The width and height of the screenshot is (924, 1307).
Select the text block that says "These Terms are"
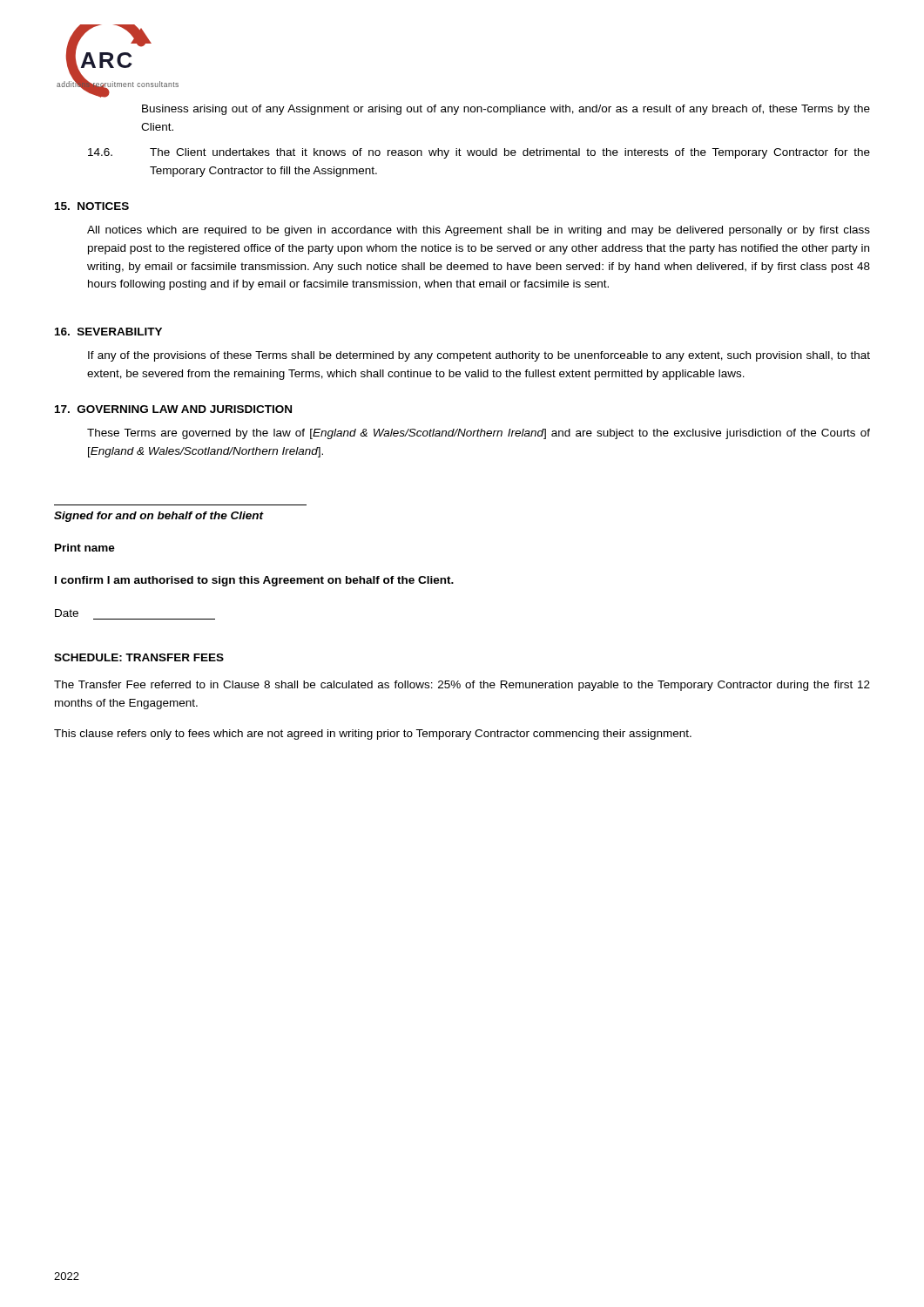pos(479,442)
